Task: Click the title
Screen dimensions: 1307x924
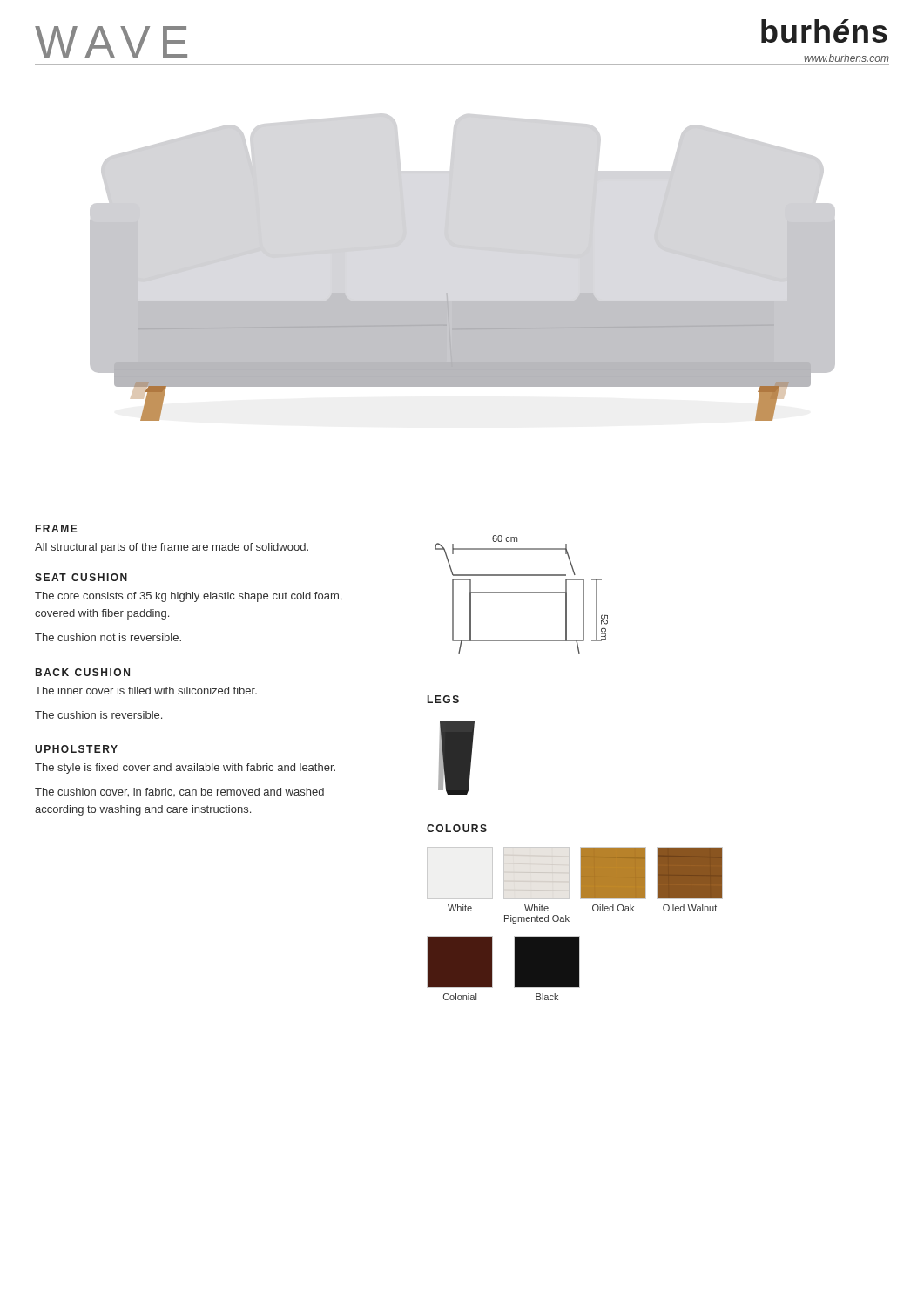Action: point(116,42)
